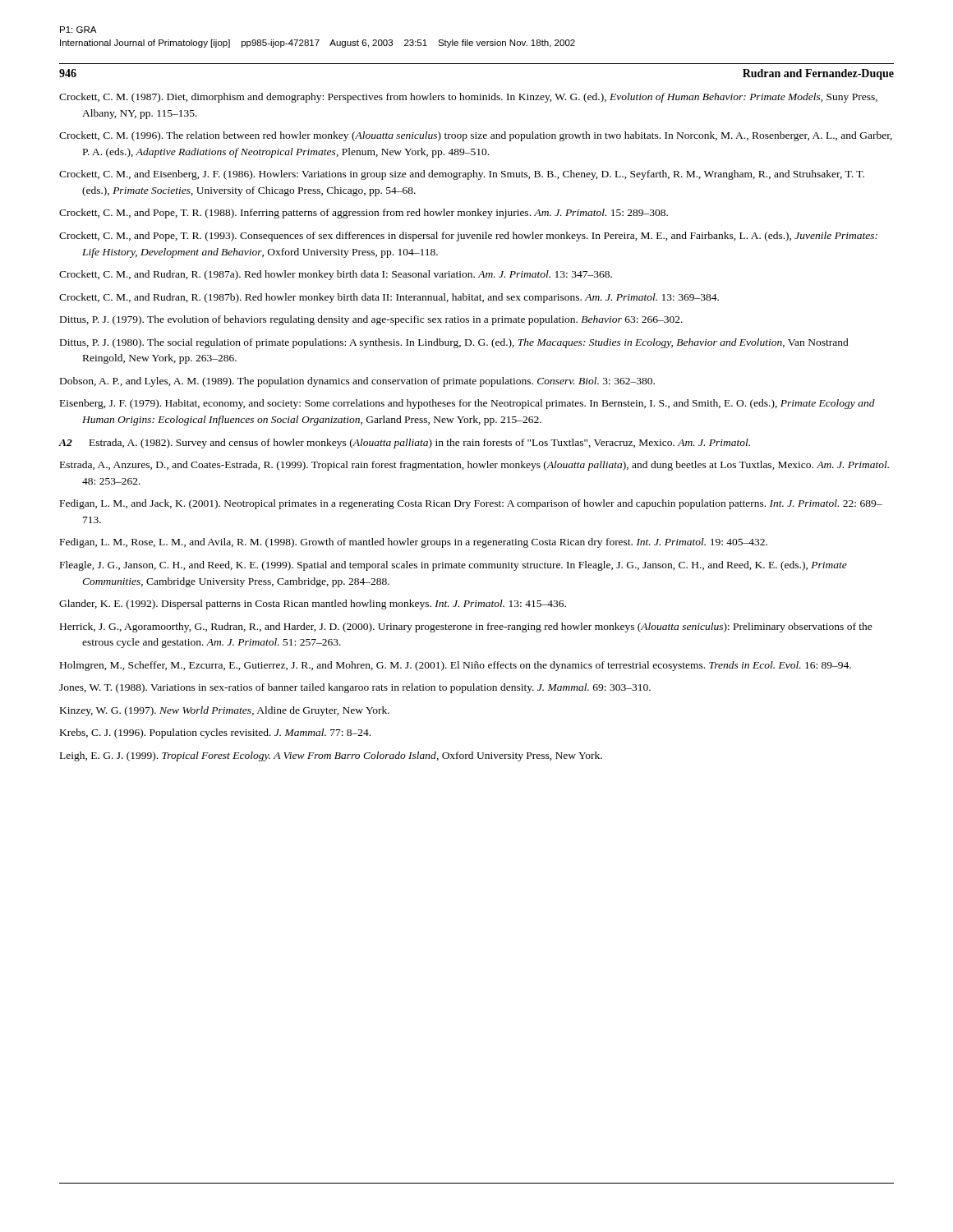Locate the text block starting "Eisenberg, J. F. (1979). Habitat, economy, and society:"

click(x=476, y=411)
